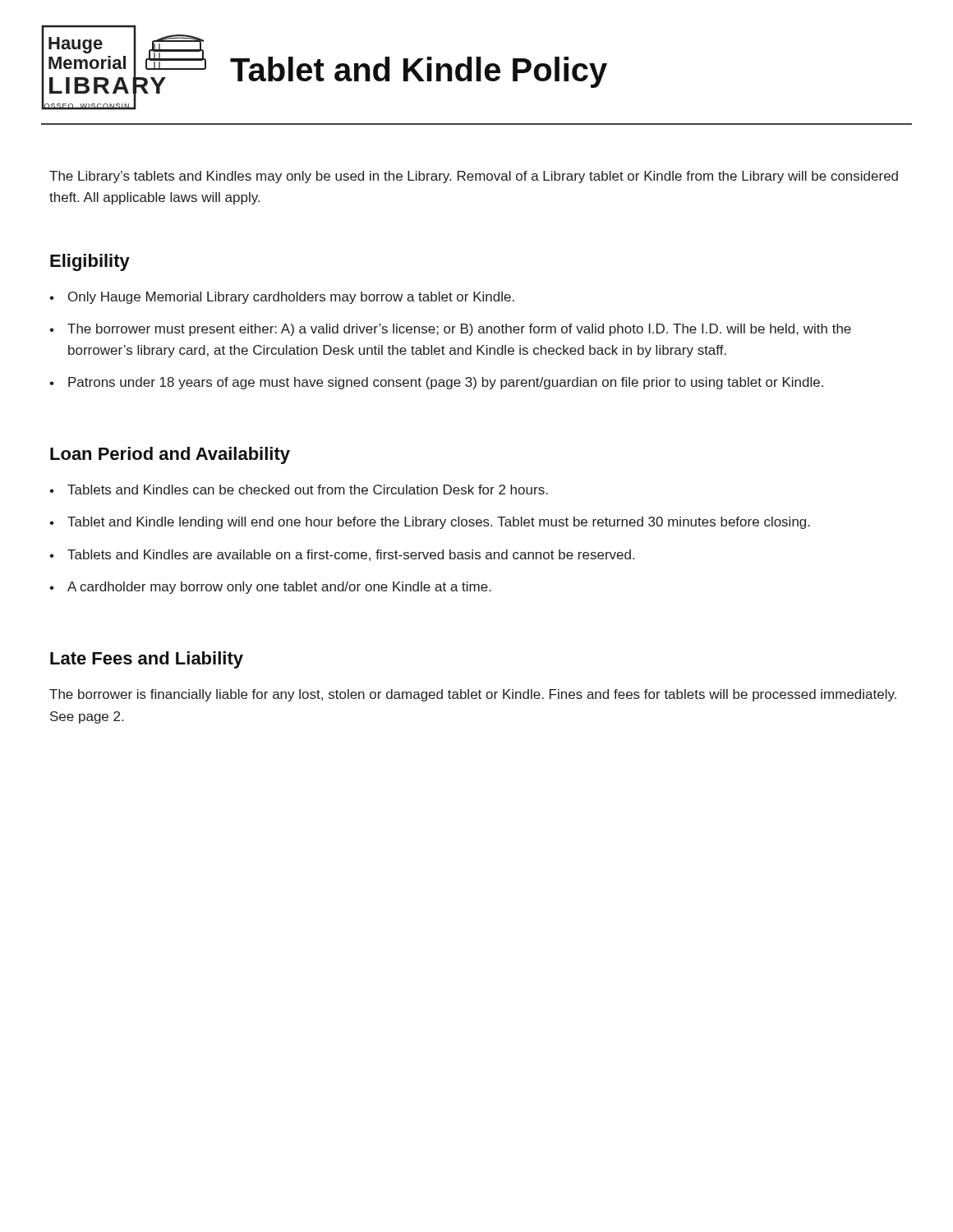953x1232 pixels.
Task: Find the text starting "The borrower is financially liable for"
Action: (x=476, y=706)
